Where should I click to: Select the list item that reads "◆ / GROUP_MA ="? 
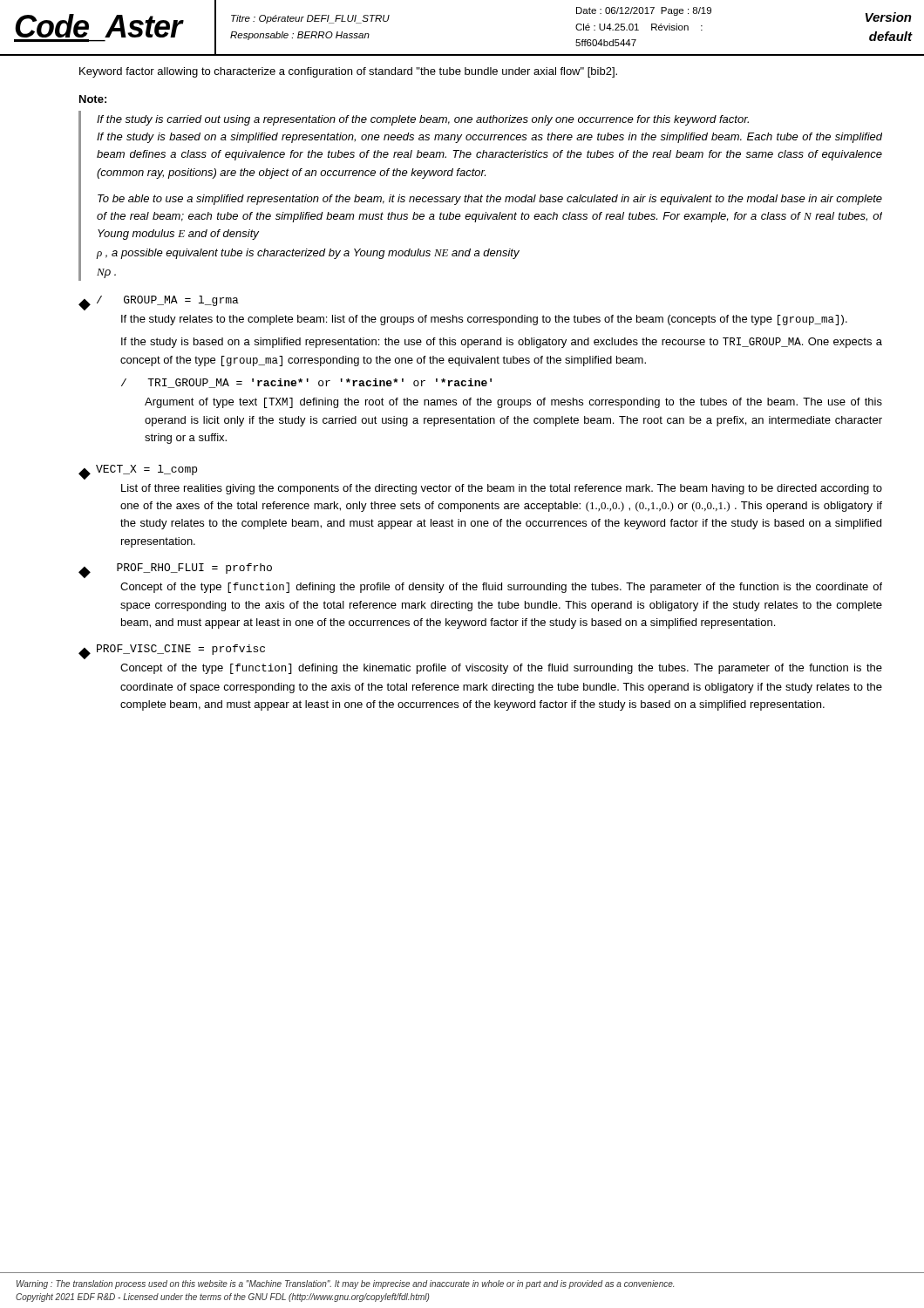[480, 373]
